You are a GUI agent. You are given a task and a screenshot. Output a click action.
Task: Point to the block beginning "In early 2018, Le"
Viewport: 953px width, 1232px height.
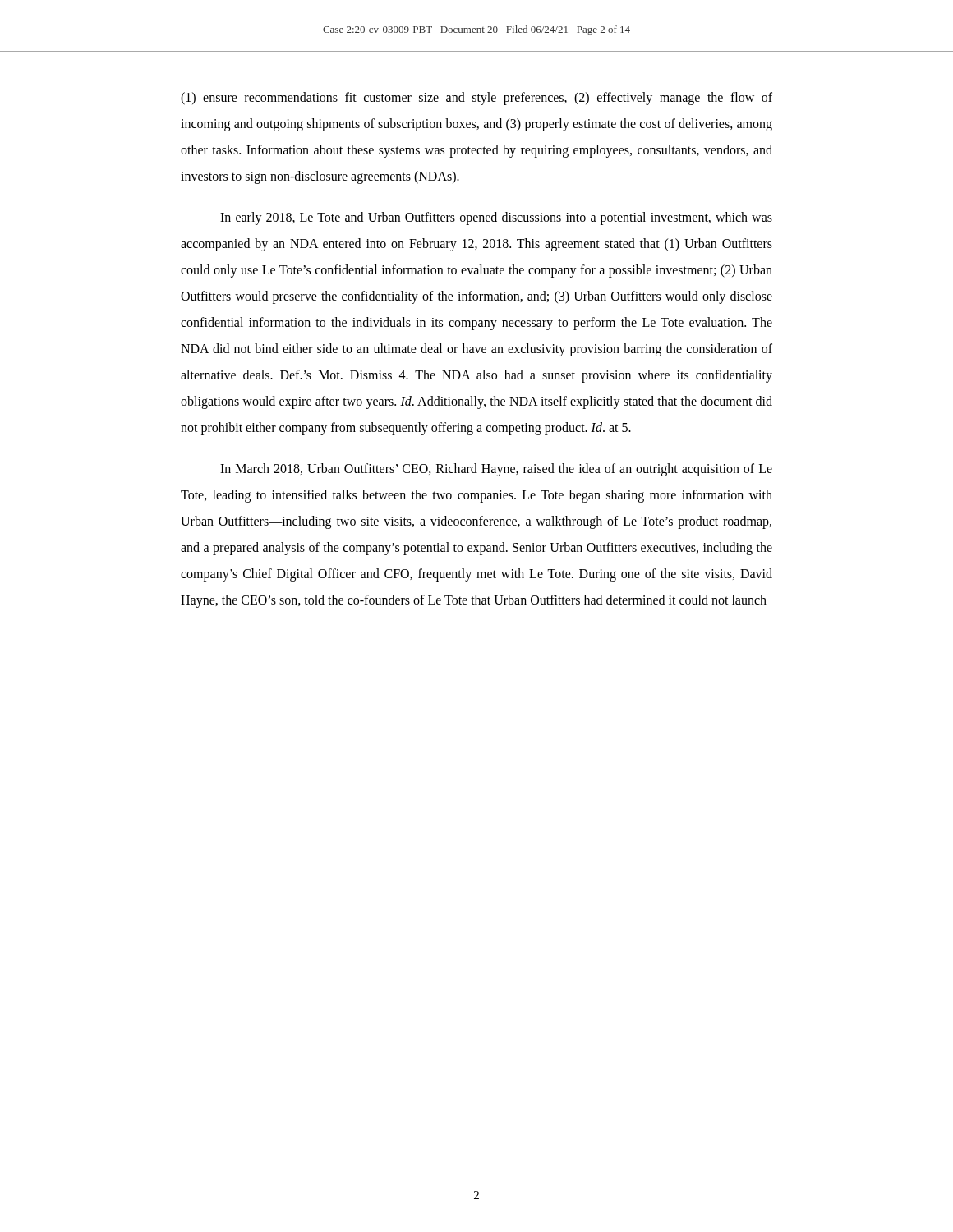476,322
